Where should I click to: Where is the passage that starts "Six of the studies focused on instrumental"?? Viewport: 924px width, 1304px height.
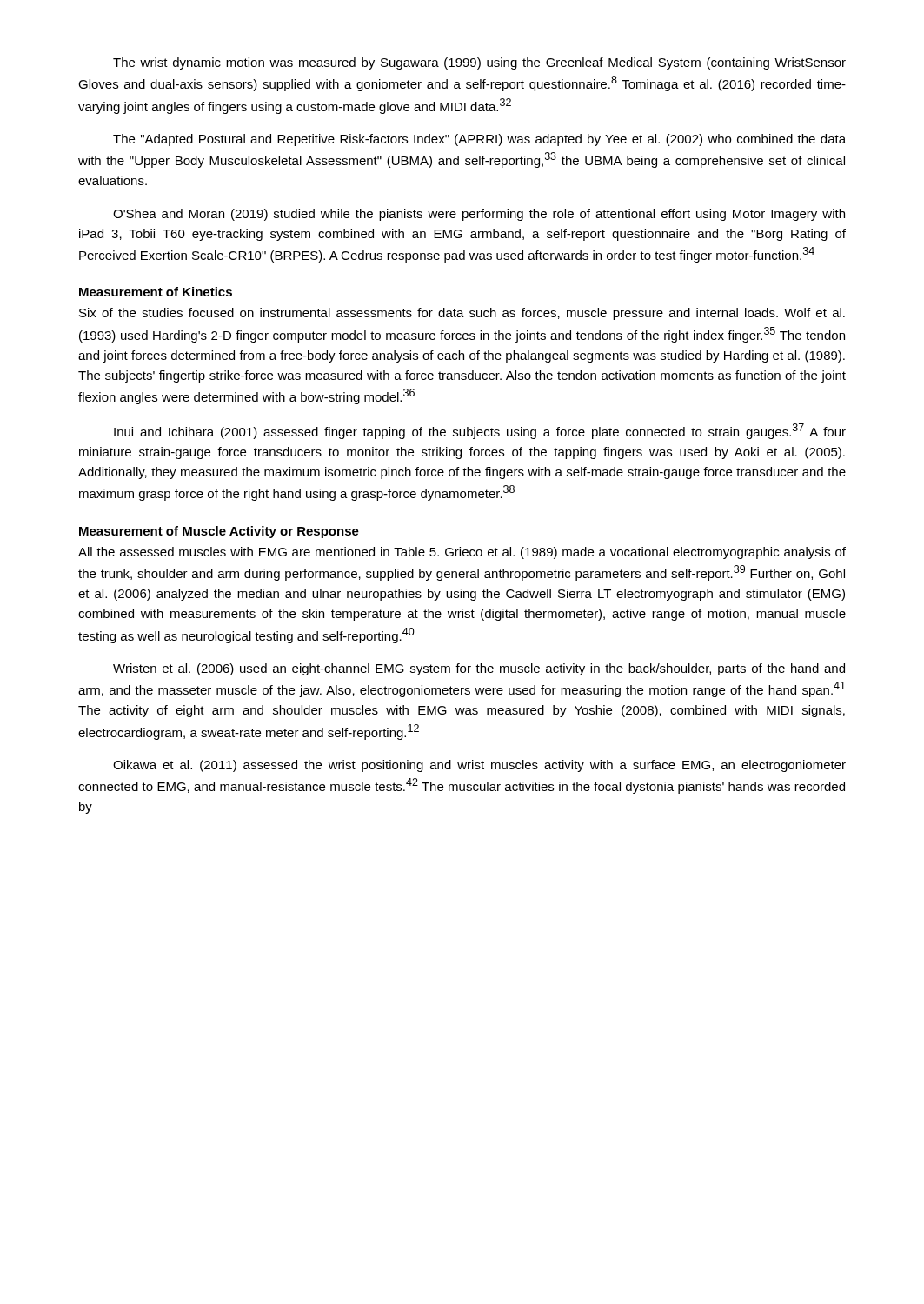pos(462,355)
